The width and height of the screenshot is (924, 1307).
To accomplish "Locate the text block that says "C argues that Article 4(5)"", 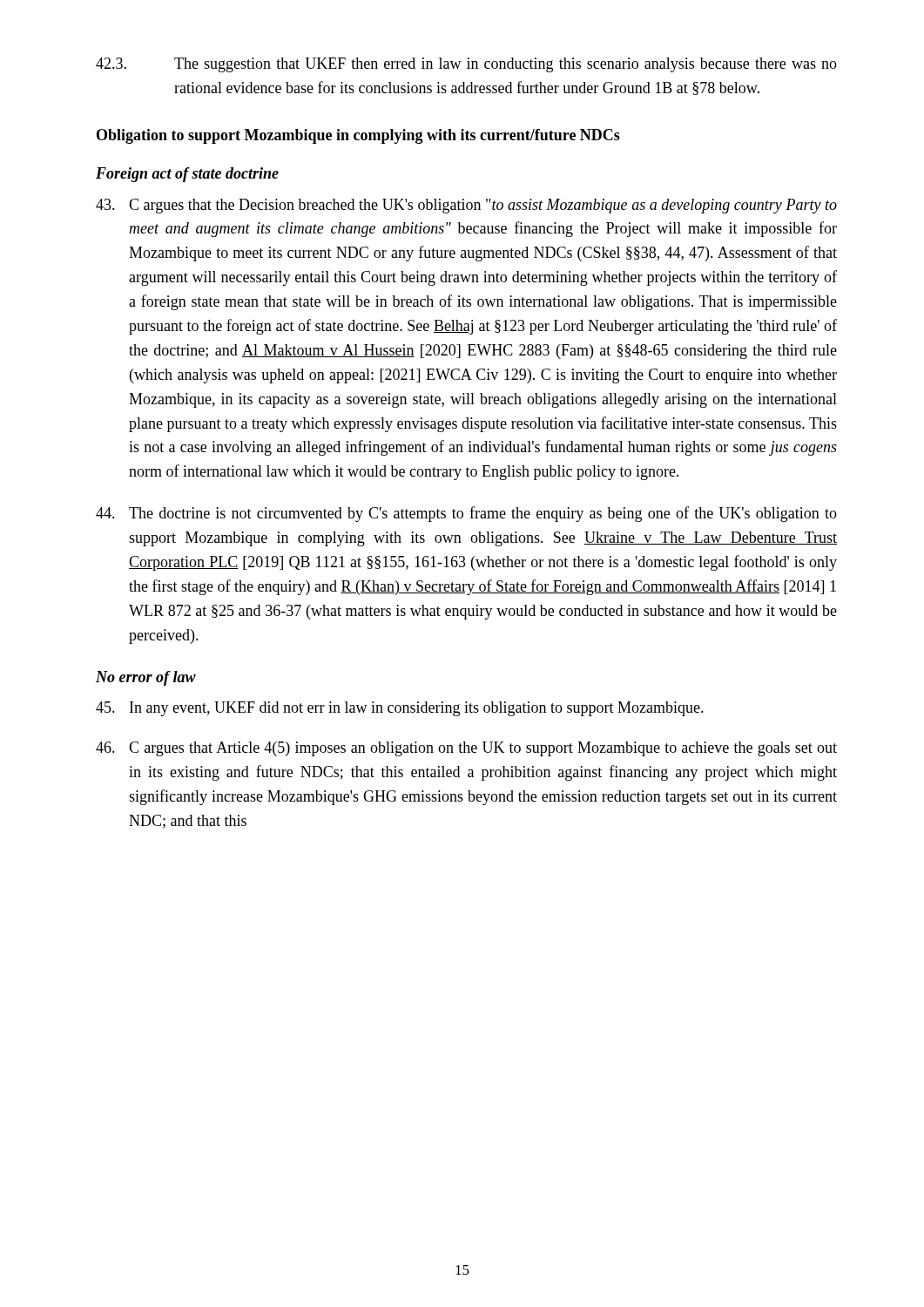I will (x=466, y=785).
